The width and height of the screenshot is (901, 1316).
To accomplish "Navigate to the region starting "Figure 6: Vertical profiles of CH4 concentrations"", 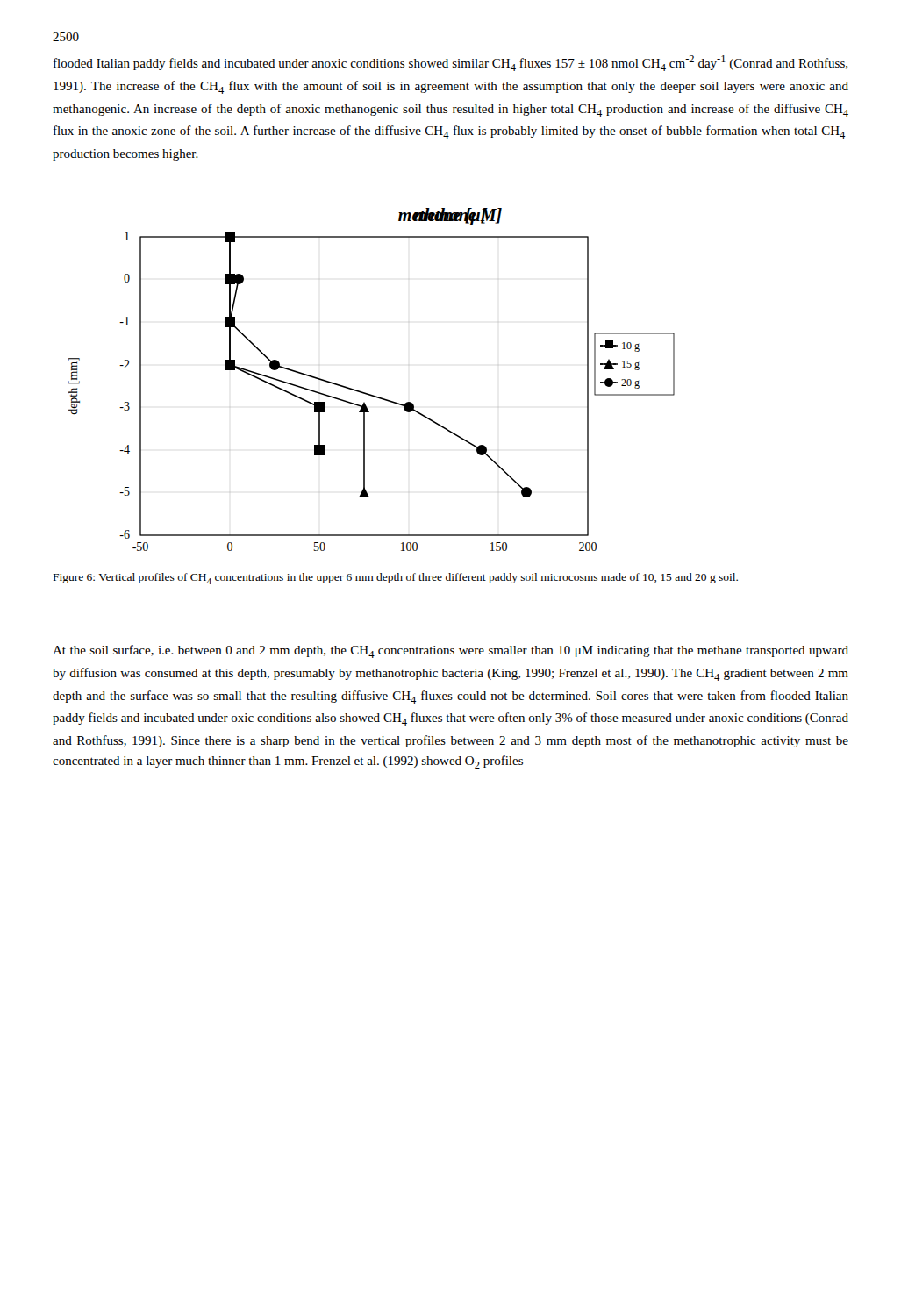I will 396,578.
